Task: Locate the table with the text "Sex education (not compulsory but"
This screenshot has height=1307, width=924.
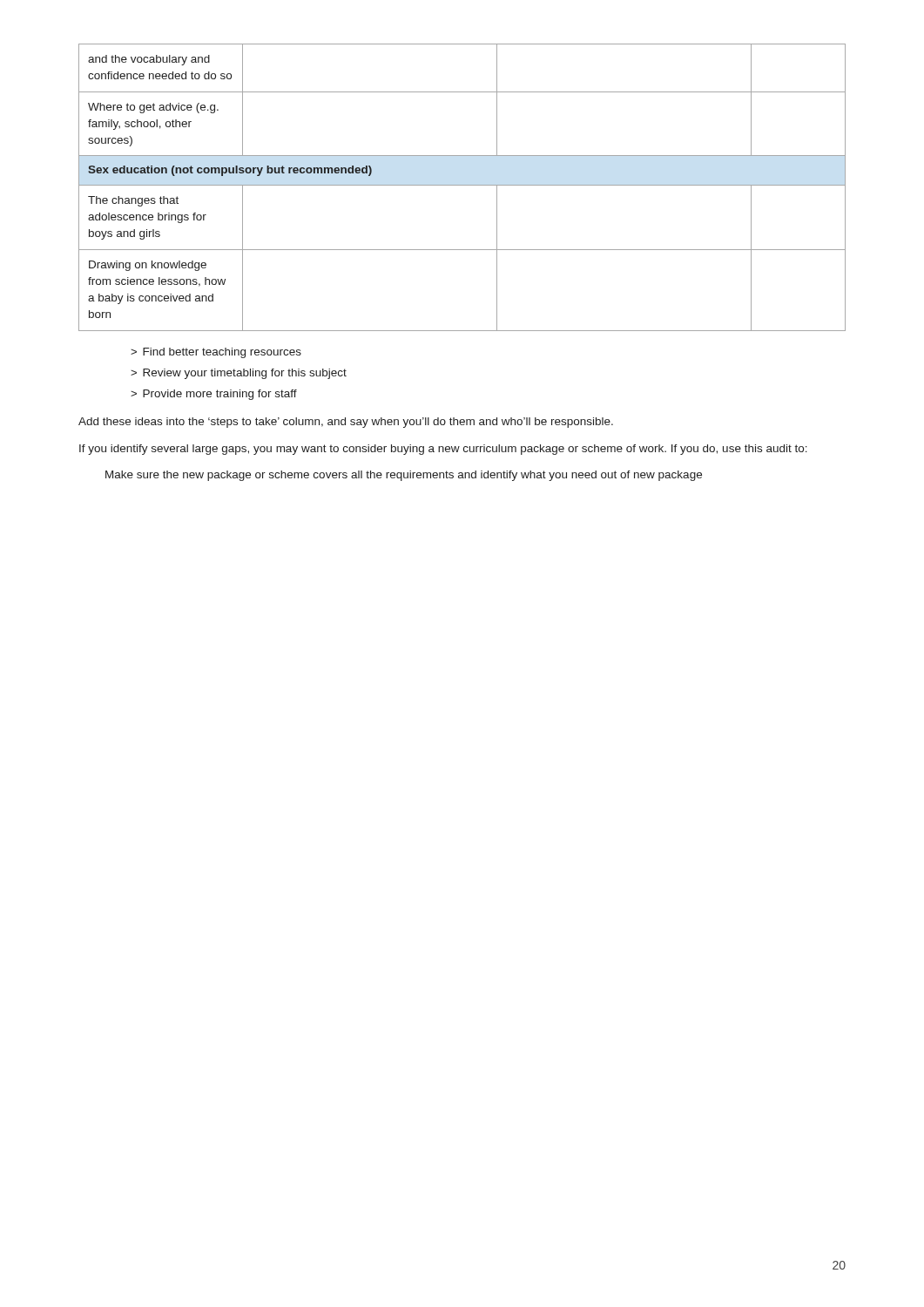Action: [x=462, y=187]
